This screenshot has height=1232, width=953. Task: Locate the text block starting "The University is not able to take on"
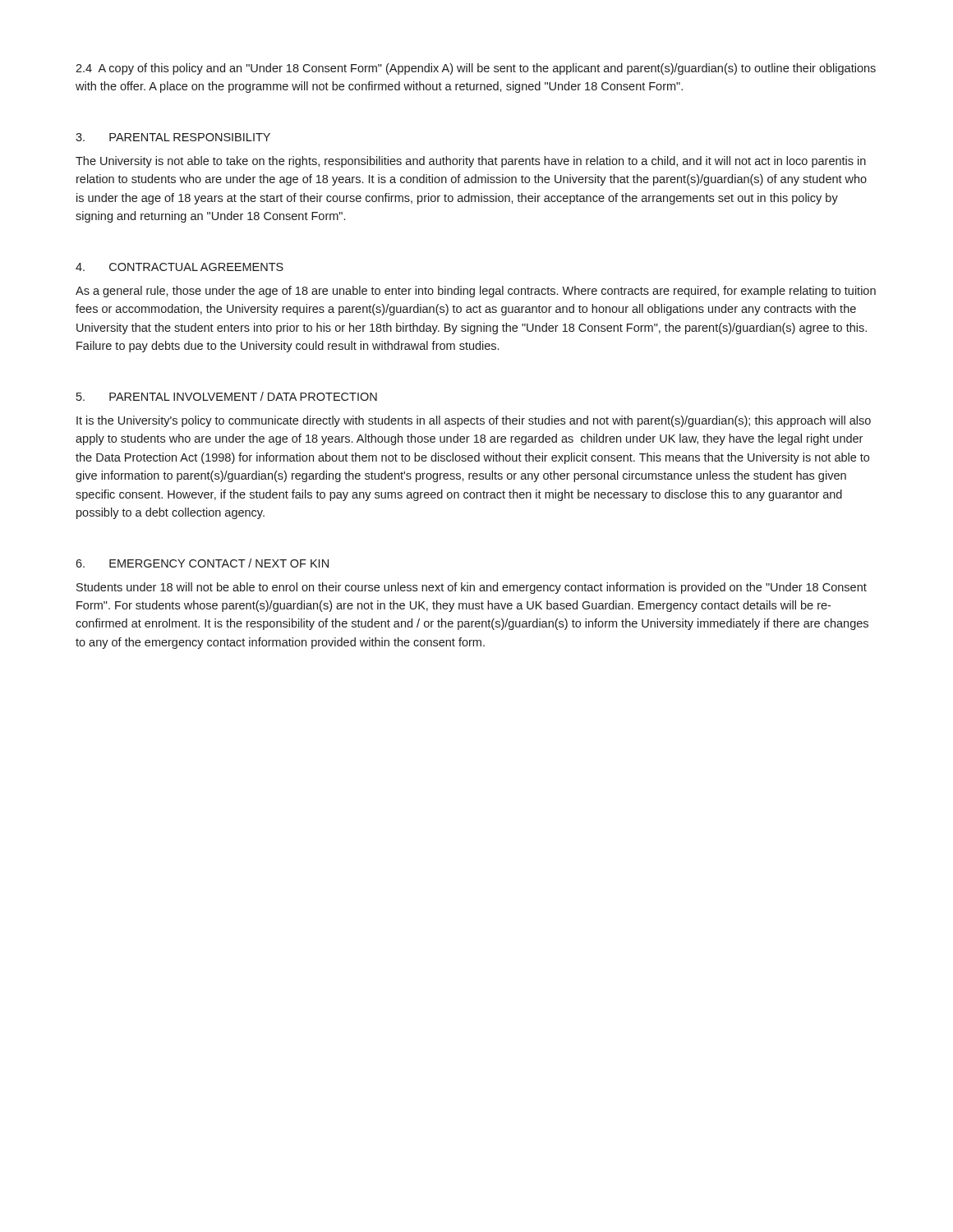[471, 189]
